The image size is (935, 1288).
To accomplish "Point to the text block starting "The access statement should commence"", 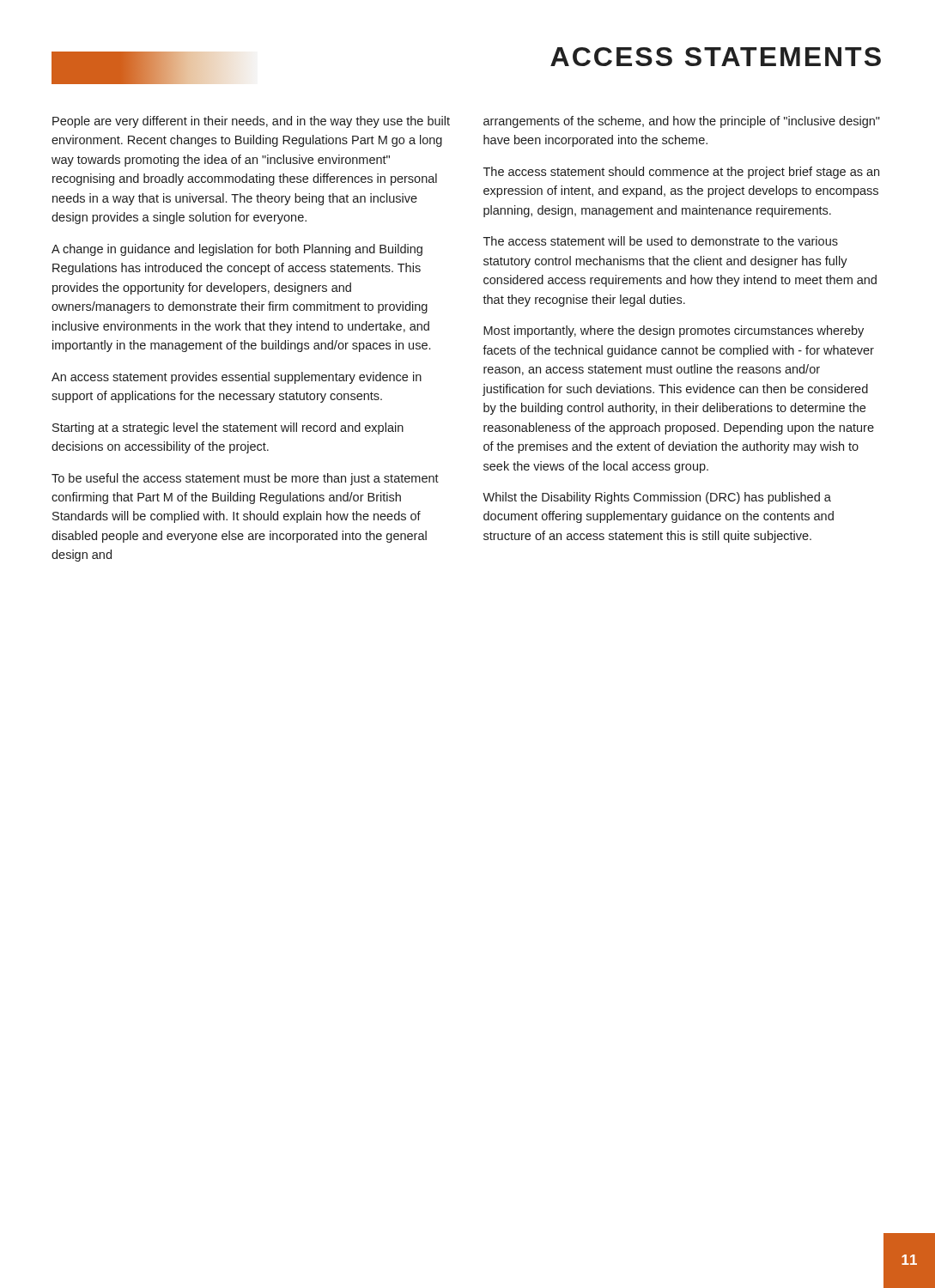I will 683,191.
